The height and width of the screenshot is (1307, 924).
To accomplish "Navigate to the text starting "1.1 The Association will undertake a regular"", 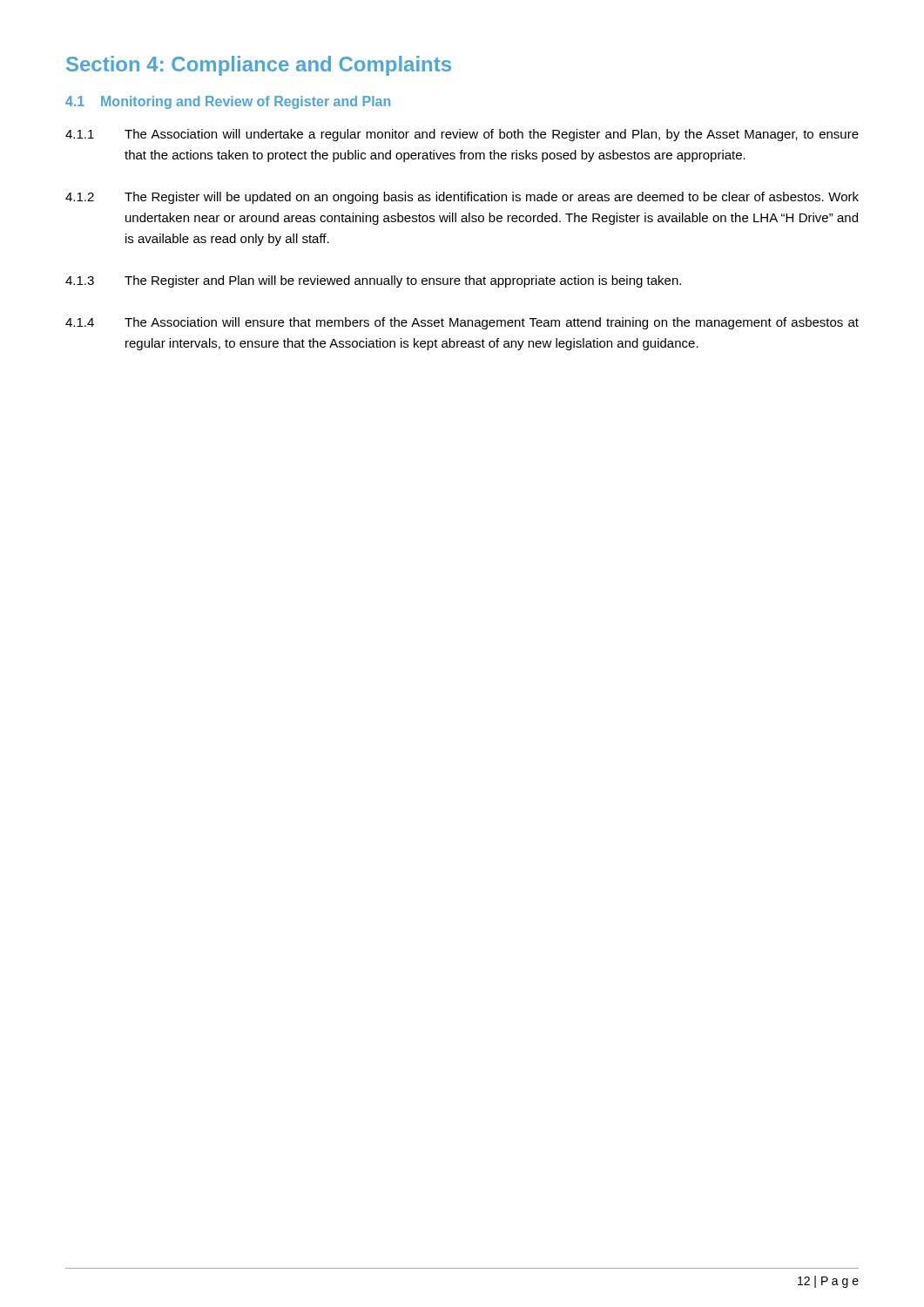I will click(462, 145).
